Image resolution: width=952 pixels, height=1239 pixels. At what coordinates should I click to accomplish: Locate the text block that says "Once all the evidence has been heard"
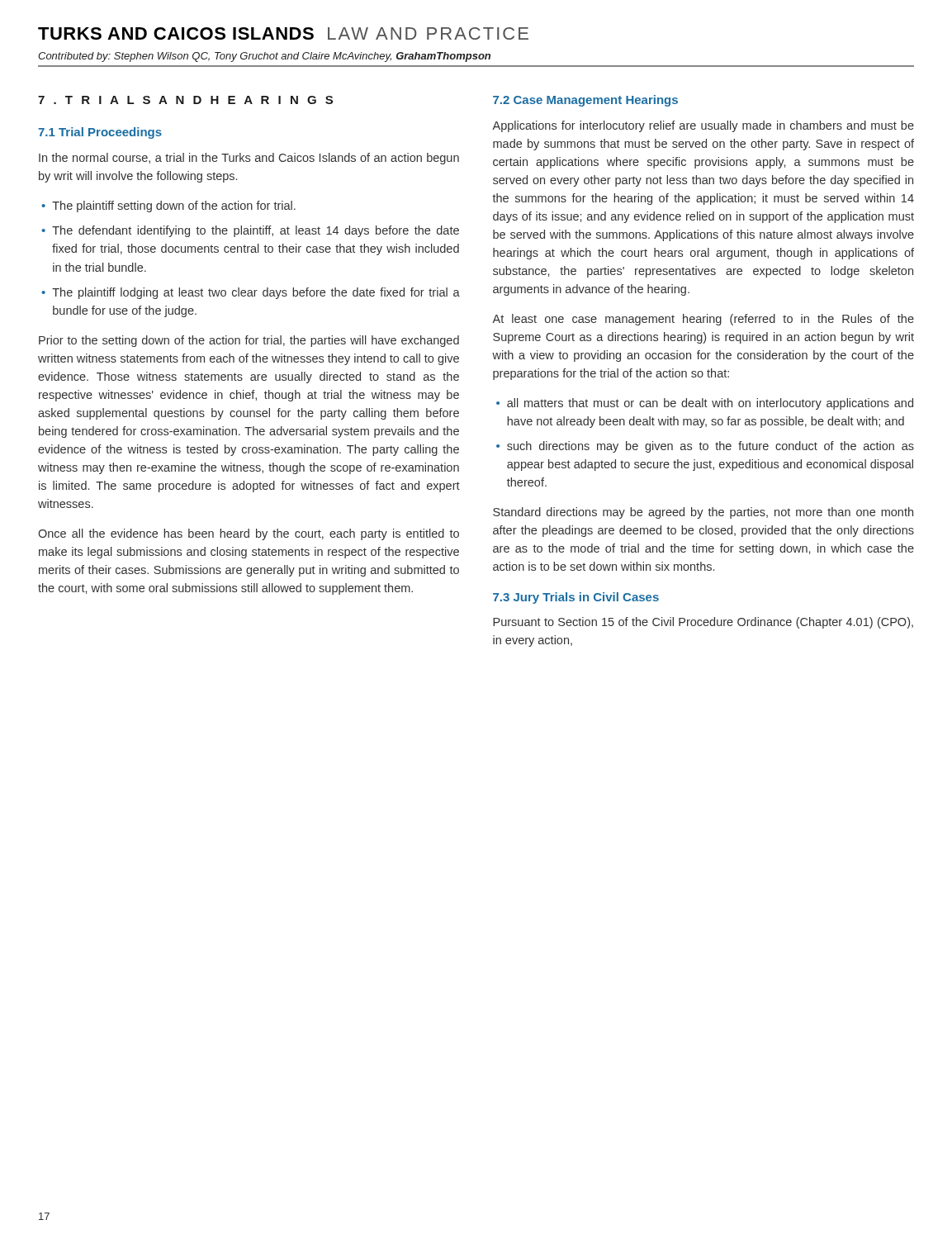pos(249,561)
